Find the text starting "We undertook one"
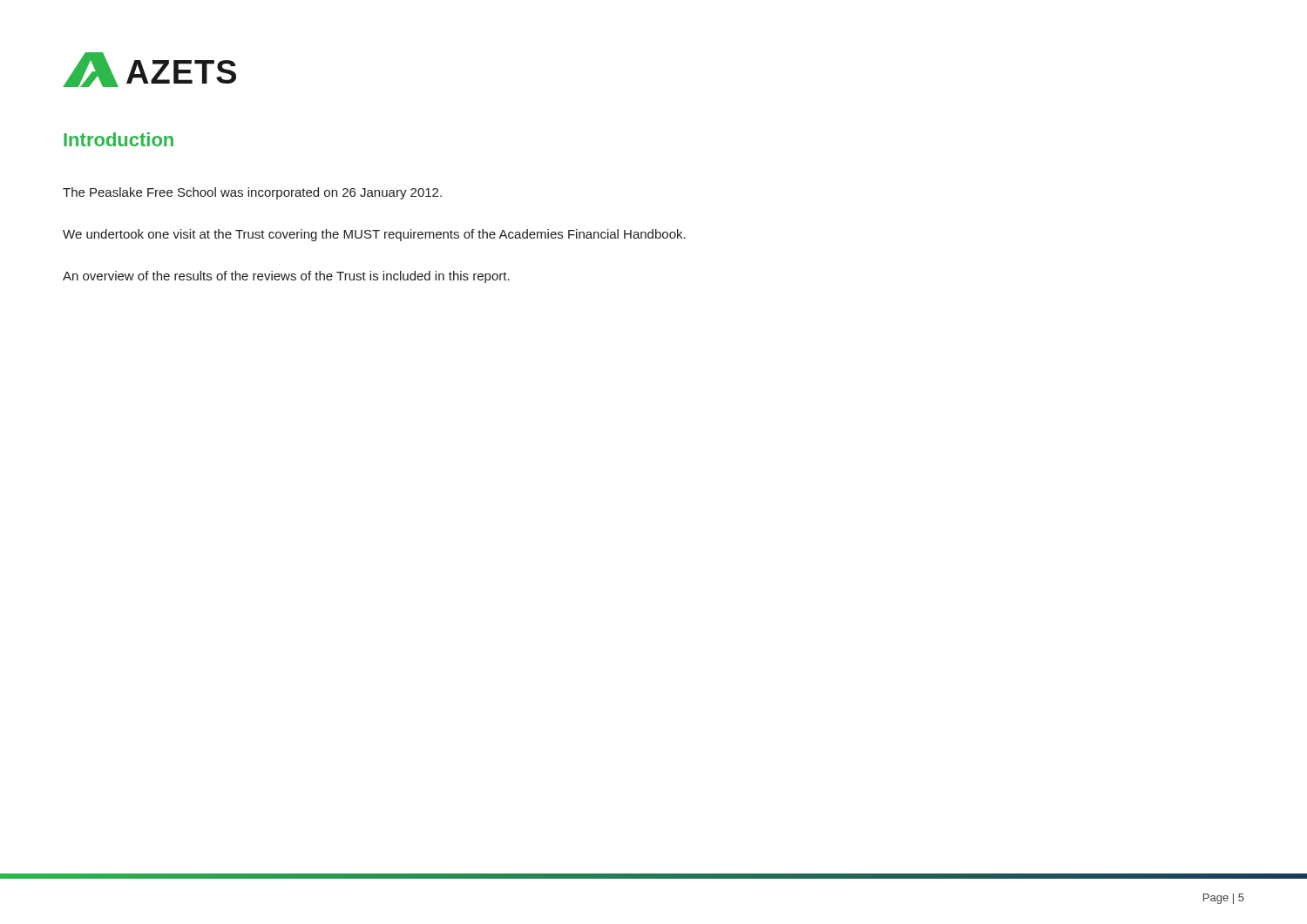 [375, 235]
